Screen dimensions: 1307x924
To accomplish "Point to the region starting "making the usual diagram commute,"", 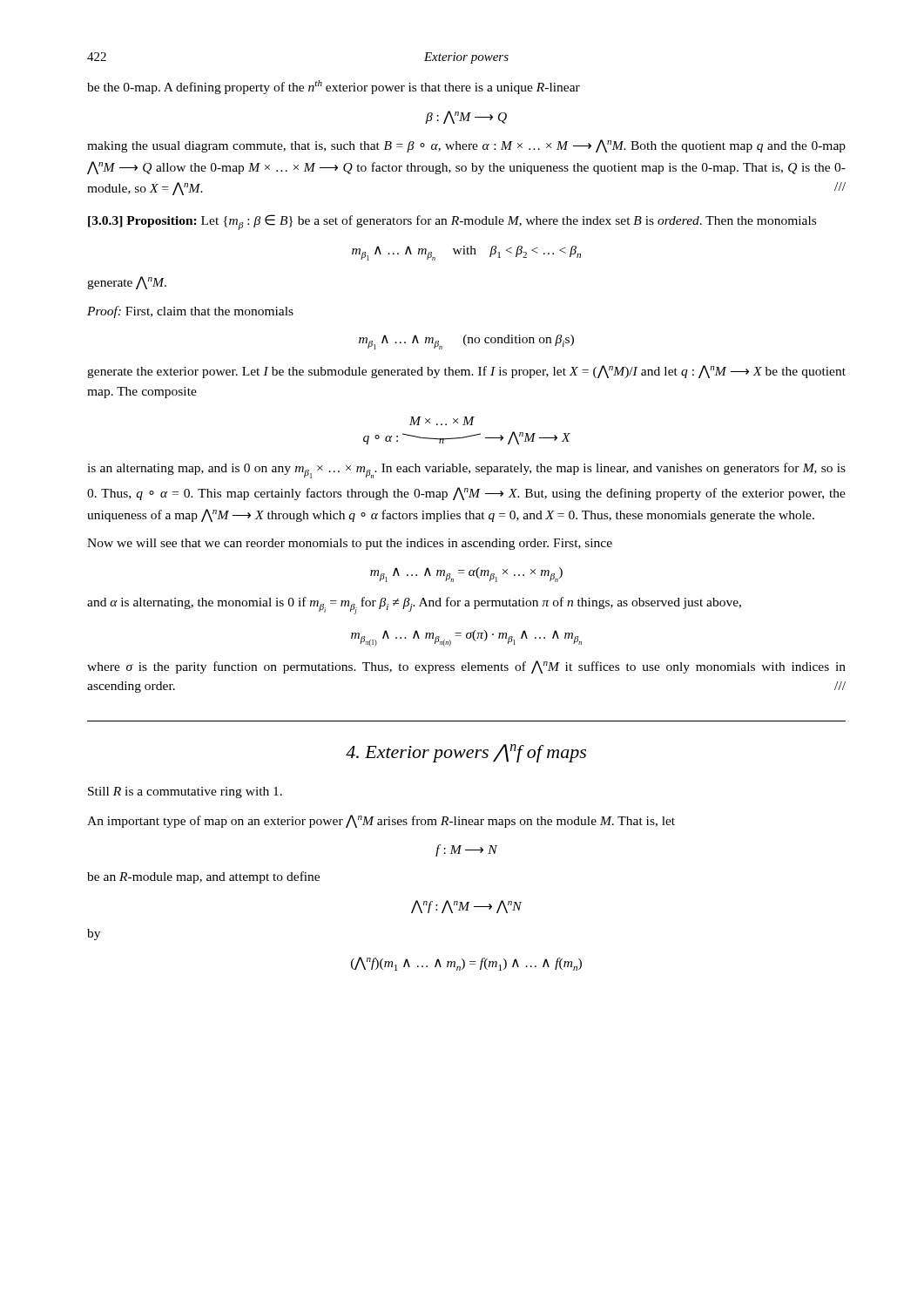I will [466, 166].
